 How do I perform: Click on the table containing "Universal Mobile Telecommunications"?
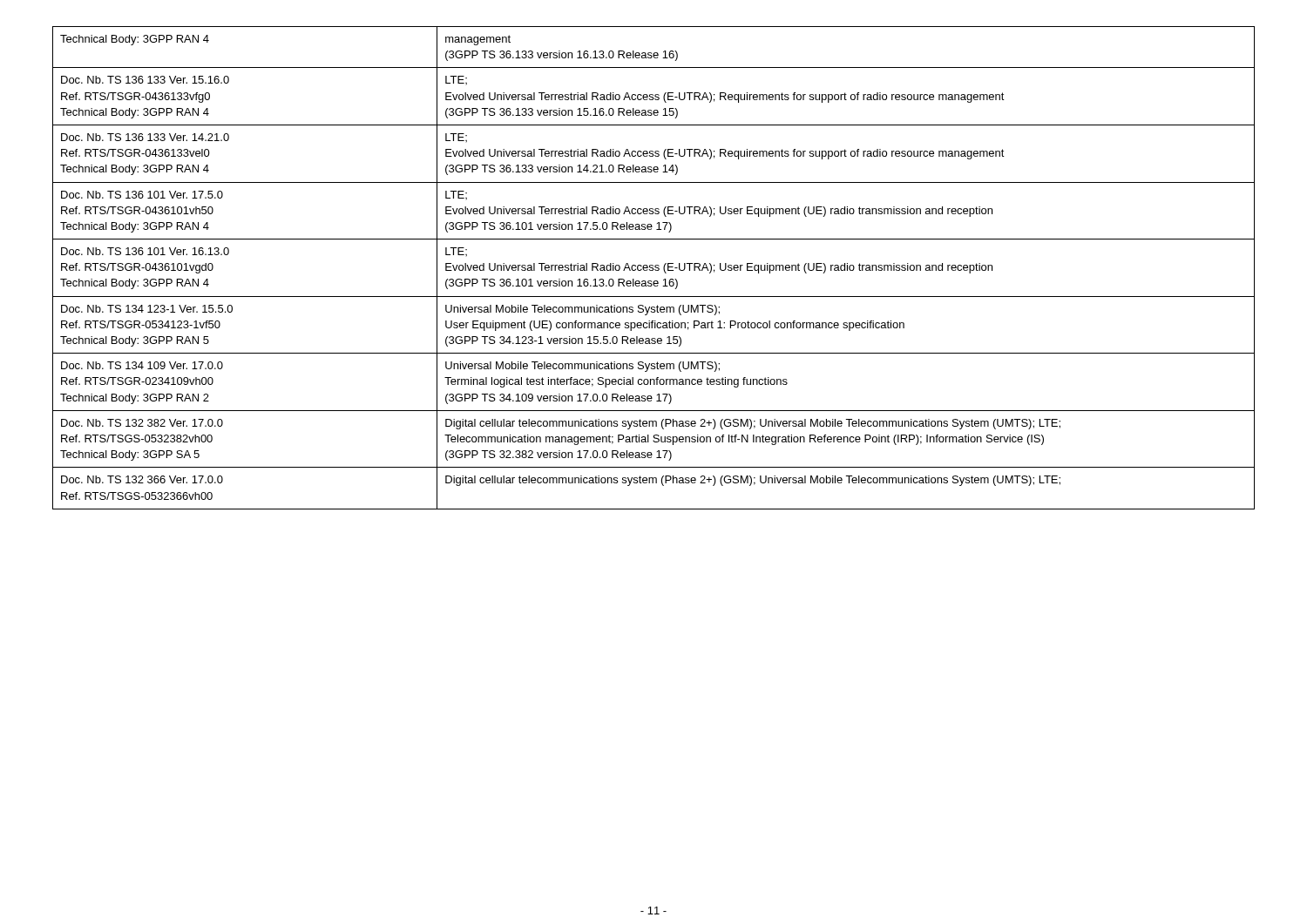(654, 268)
